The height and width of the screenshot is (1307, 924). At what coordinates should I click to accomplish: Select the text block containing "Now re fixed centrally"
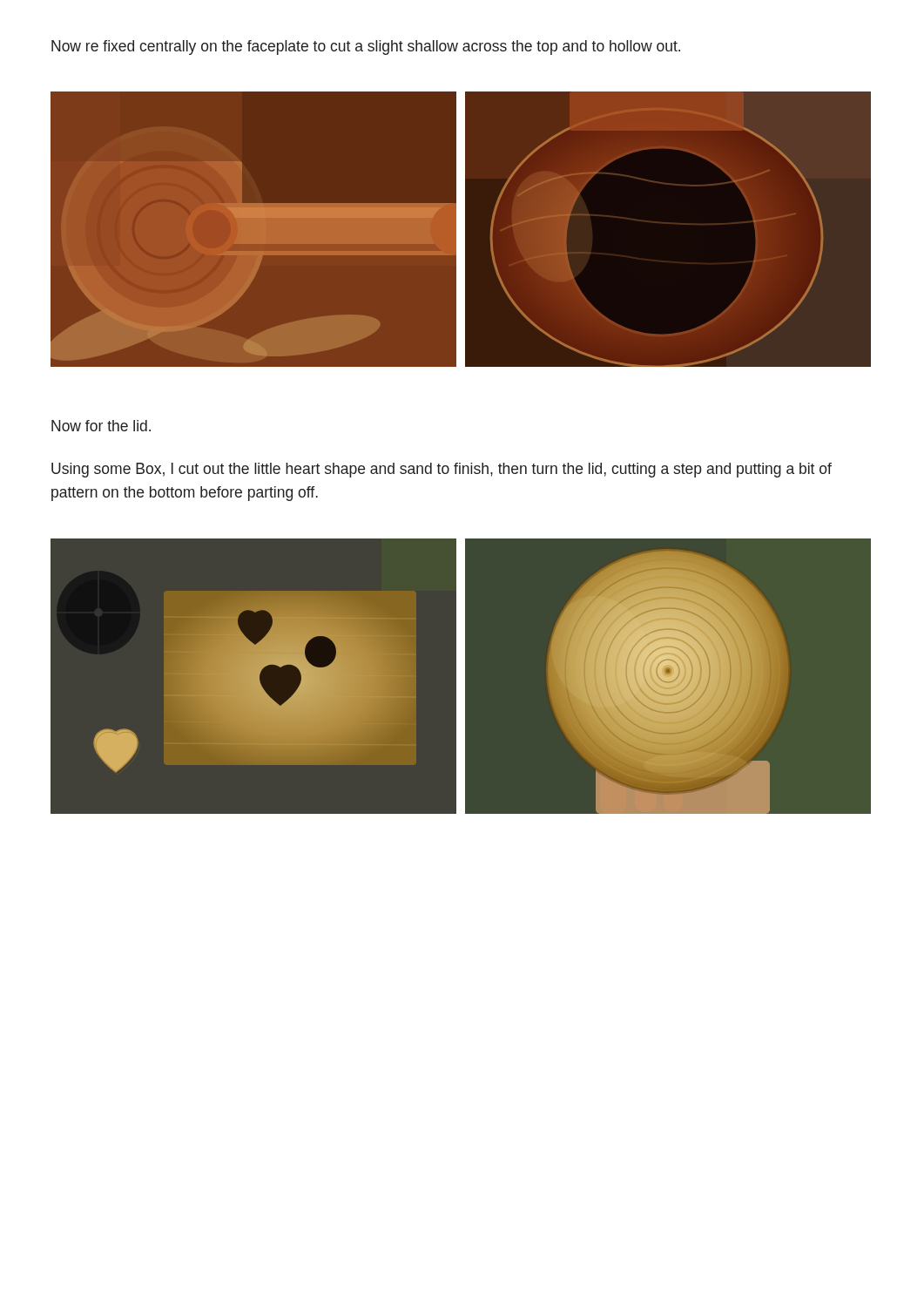click(366, 46)
